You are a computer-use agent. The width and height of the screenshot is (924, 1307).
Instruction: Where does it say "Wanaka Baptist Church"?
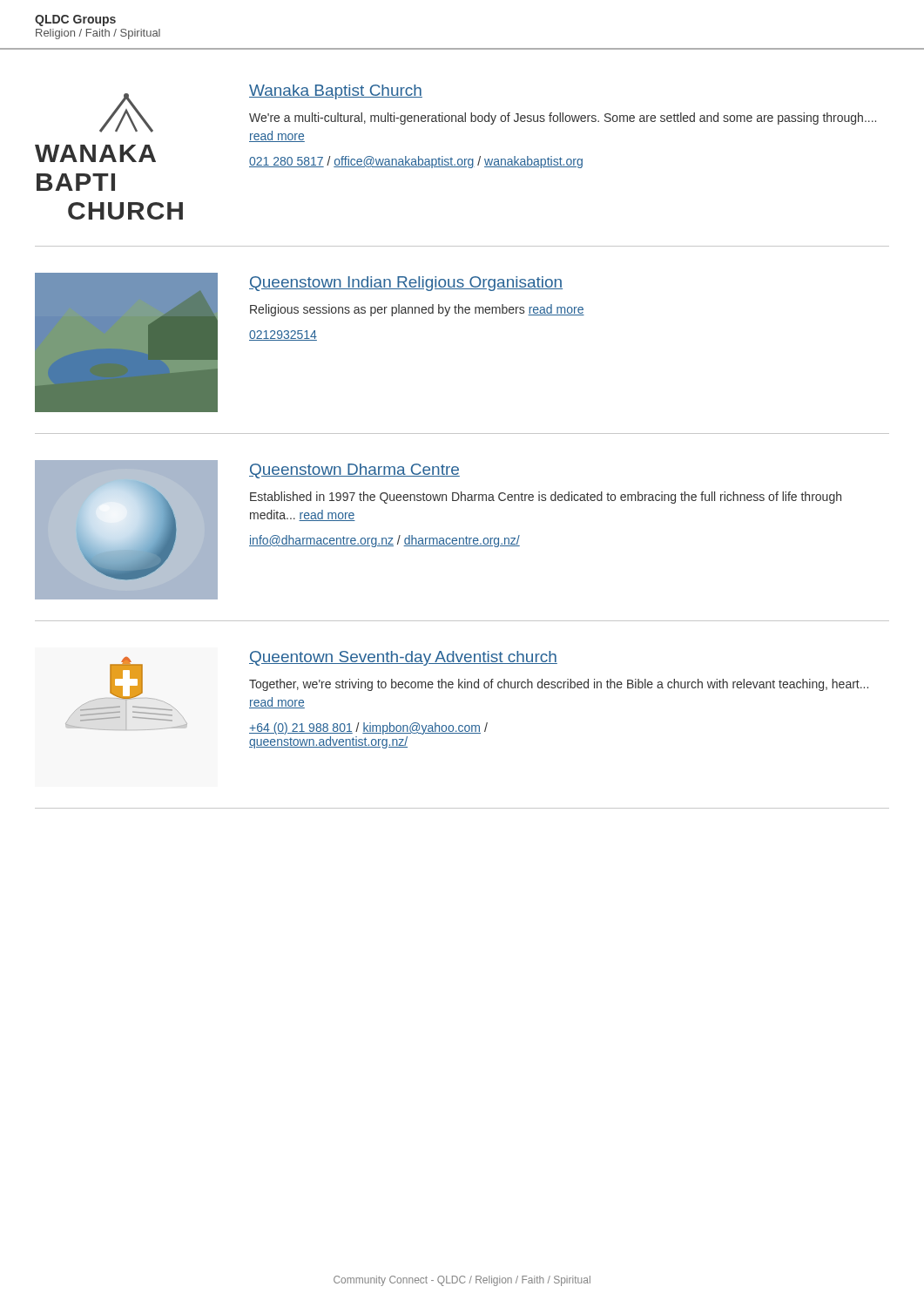[336, 90]
